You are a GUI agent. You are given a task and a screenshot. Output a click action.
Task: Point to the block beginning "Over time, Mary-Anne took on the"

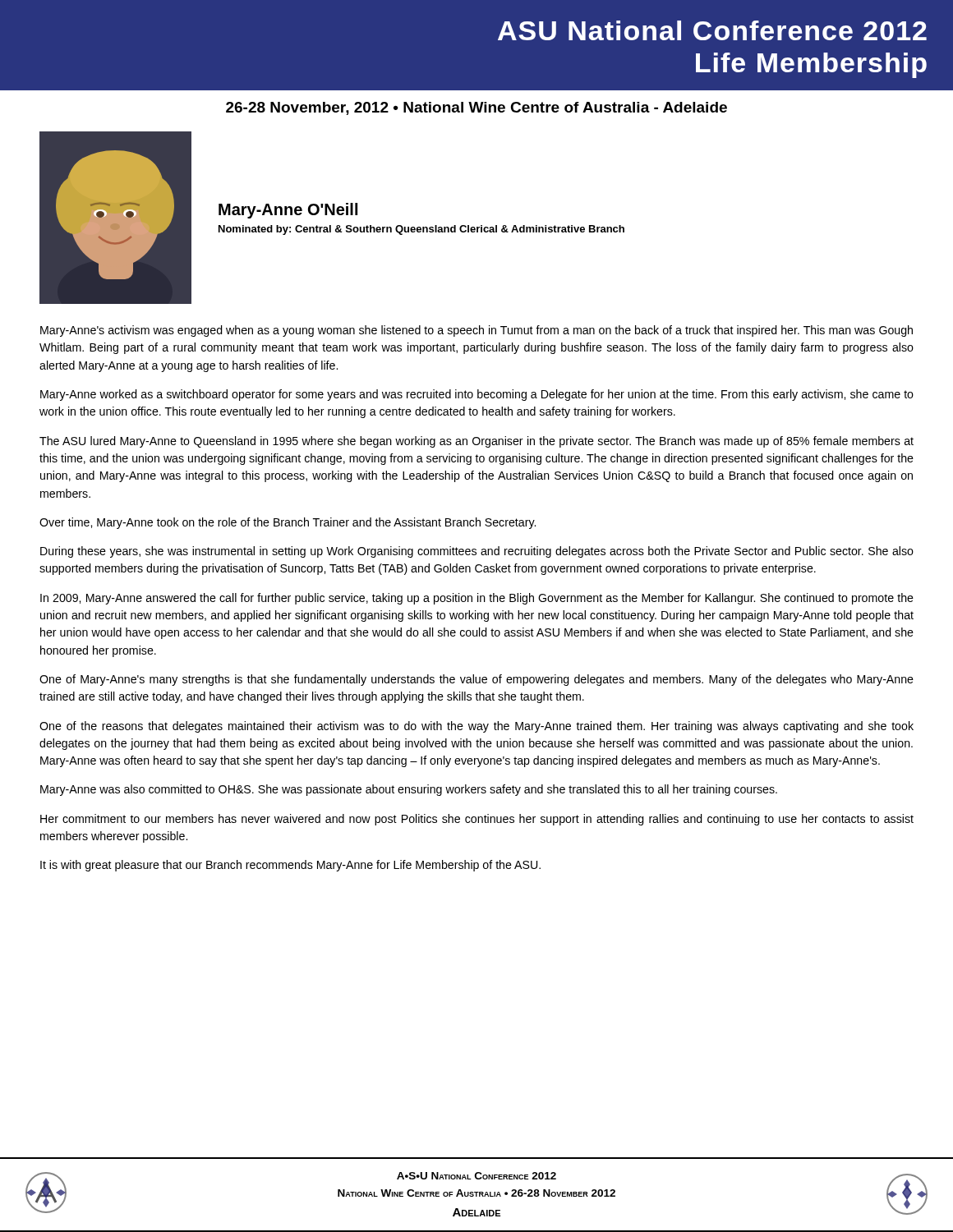[288, 522]
